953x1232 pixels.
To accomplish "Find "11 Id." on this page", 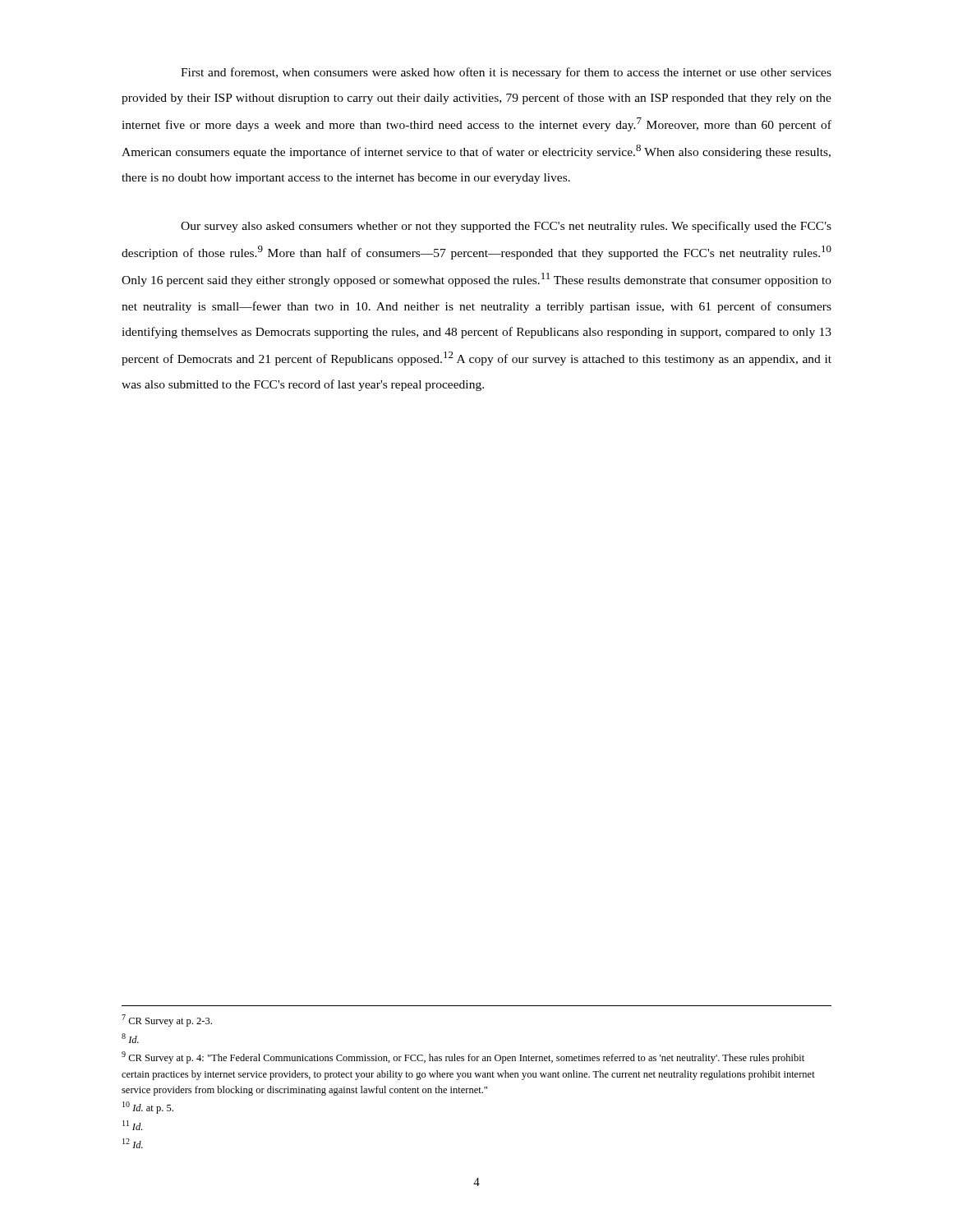I will [x=132, y=1126].
